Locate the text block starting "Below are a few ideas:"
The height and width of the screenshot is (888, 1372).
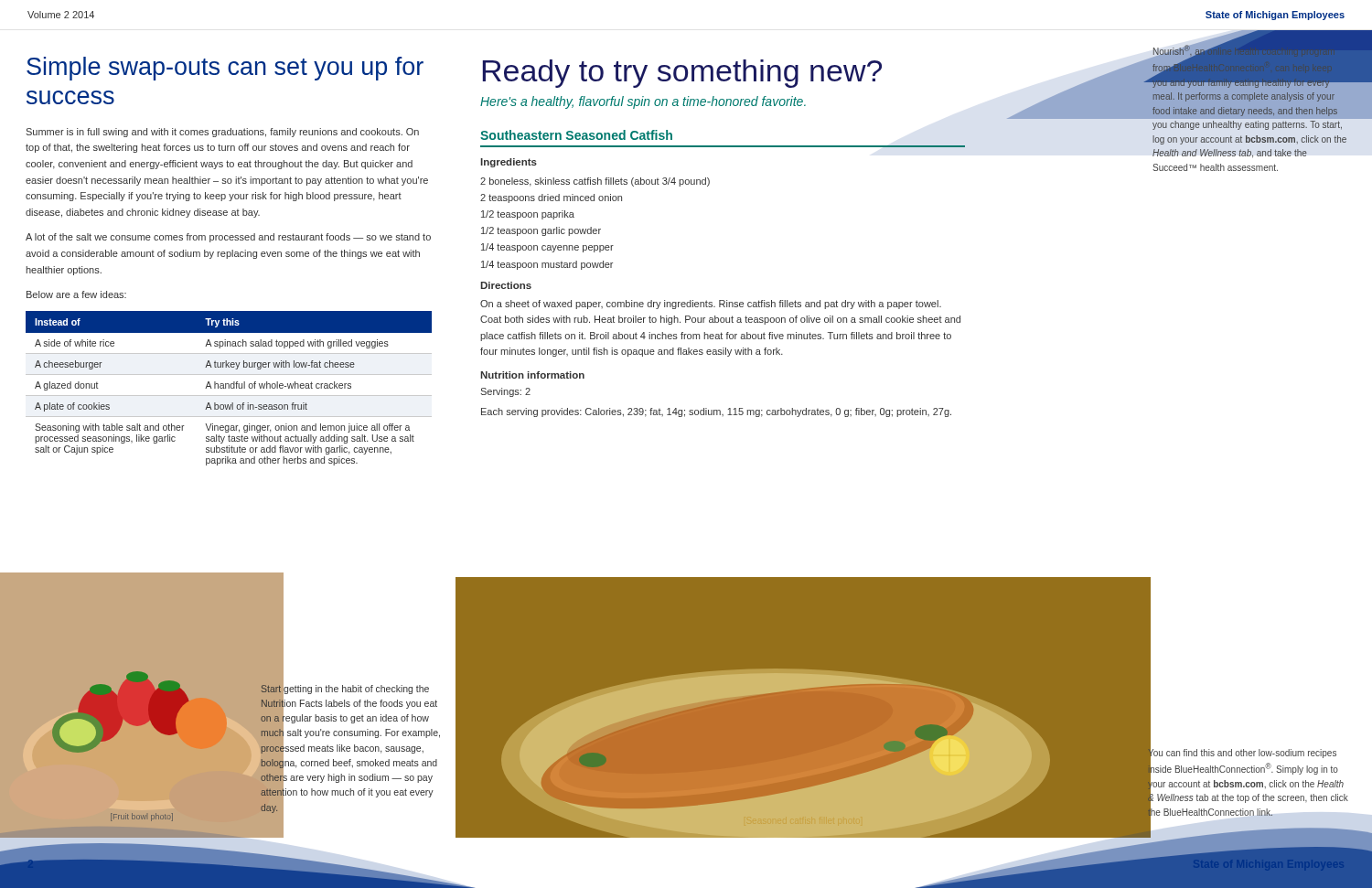coord(76,295)
